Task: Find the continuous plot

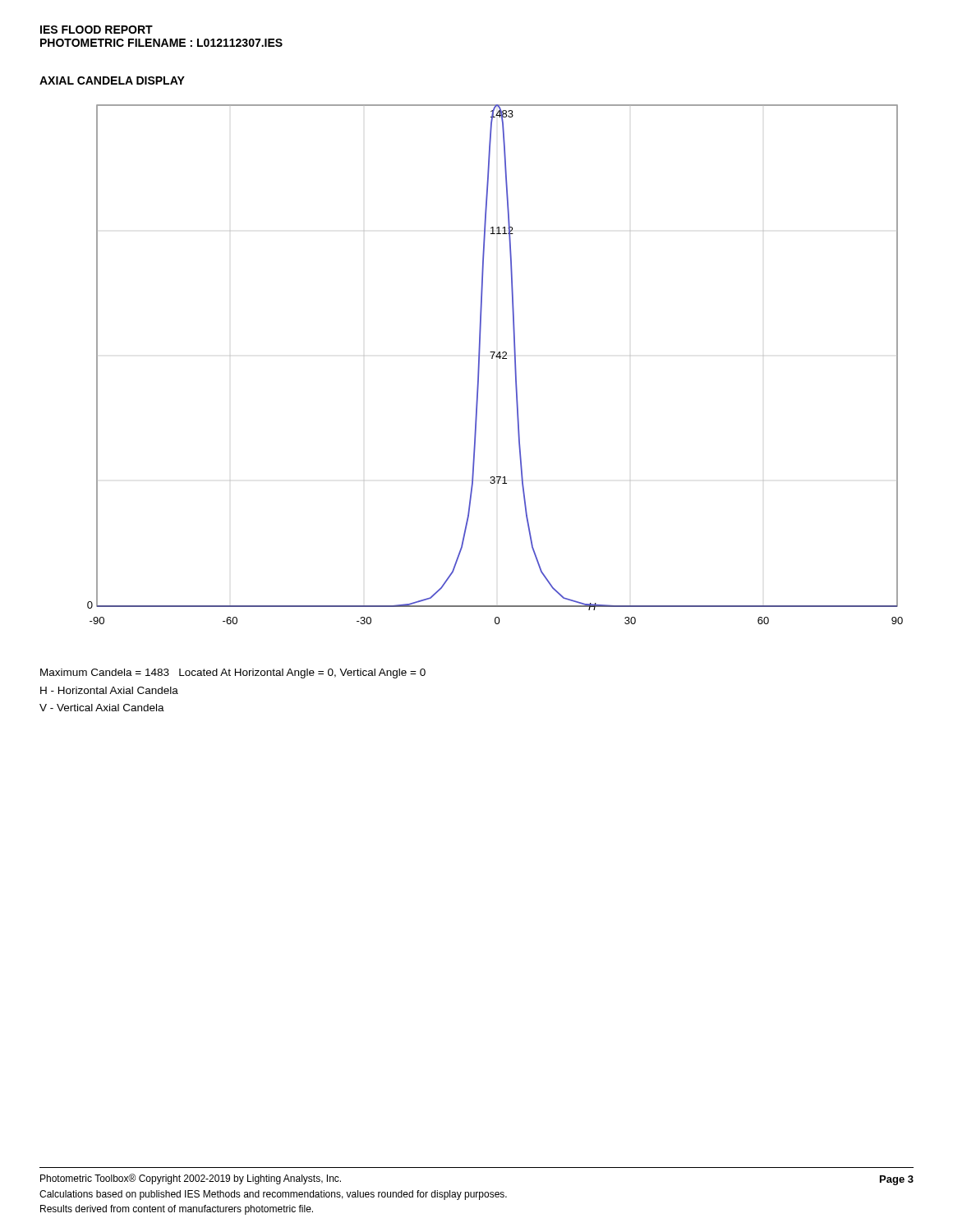Action: pyautogui.click(x=476, y=376)
